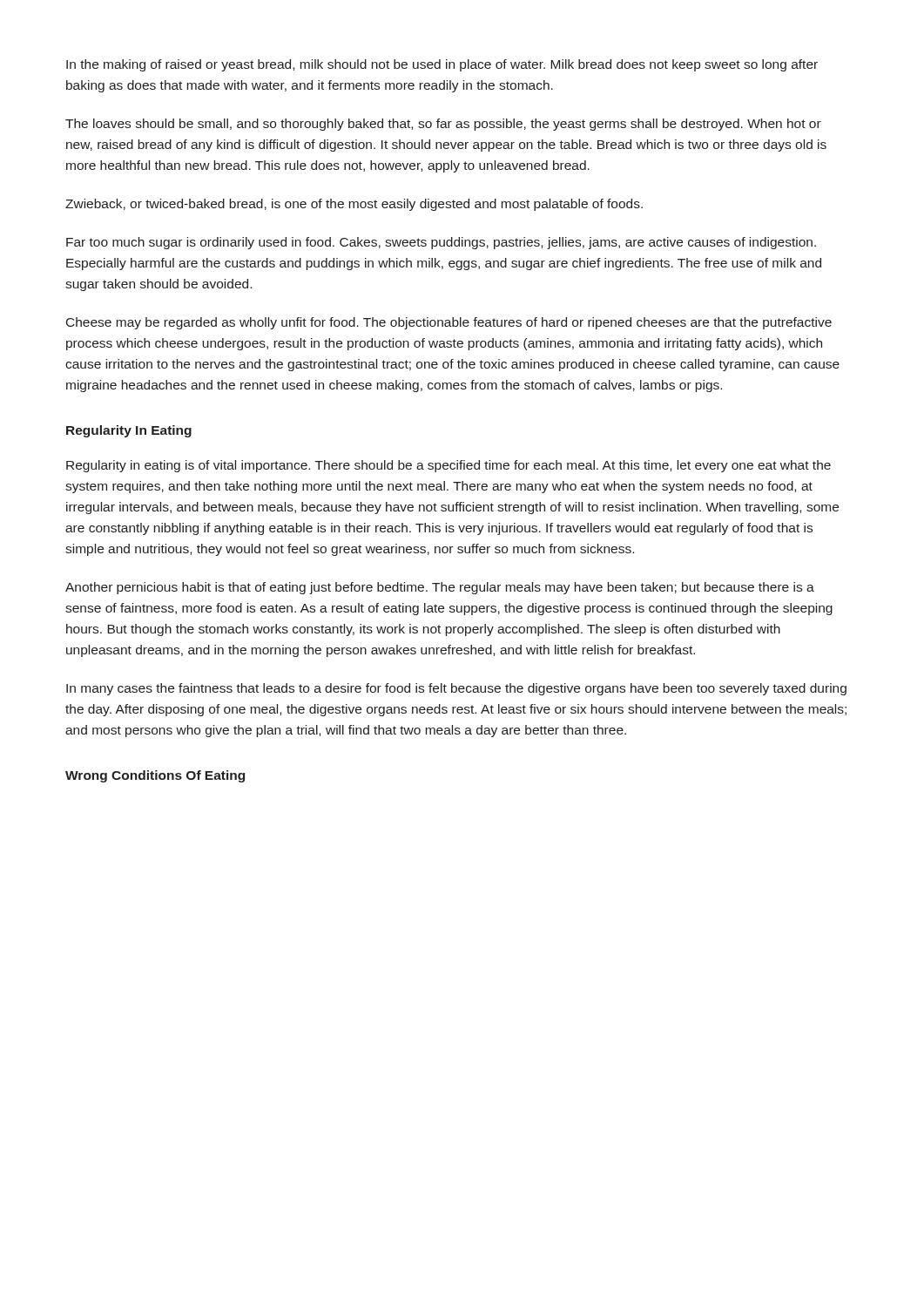Select the block starting "Regularity in eating is of vital importance."
924x1307 pixels.
click(452, 507)
